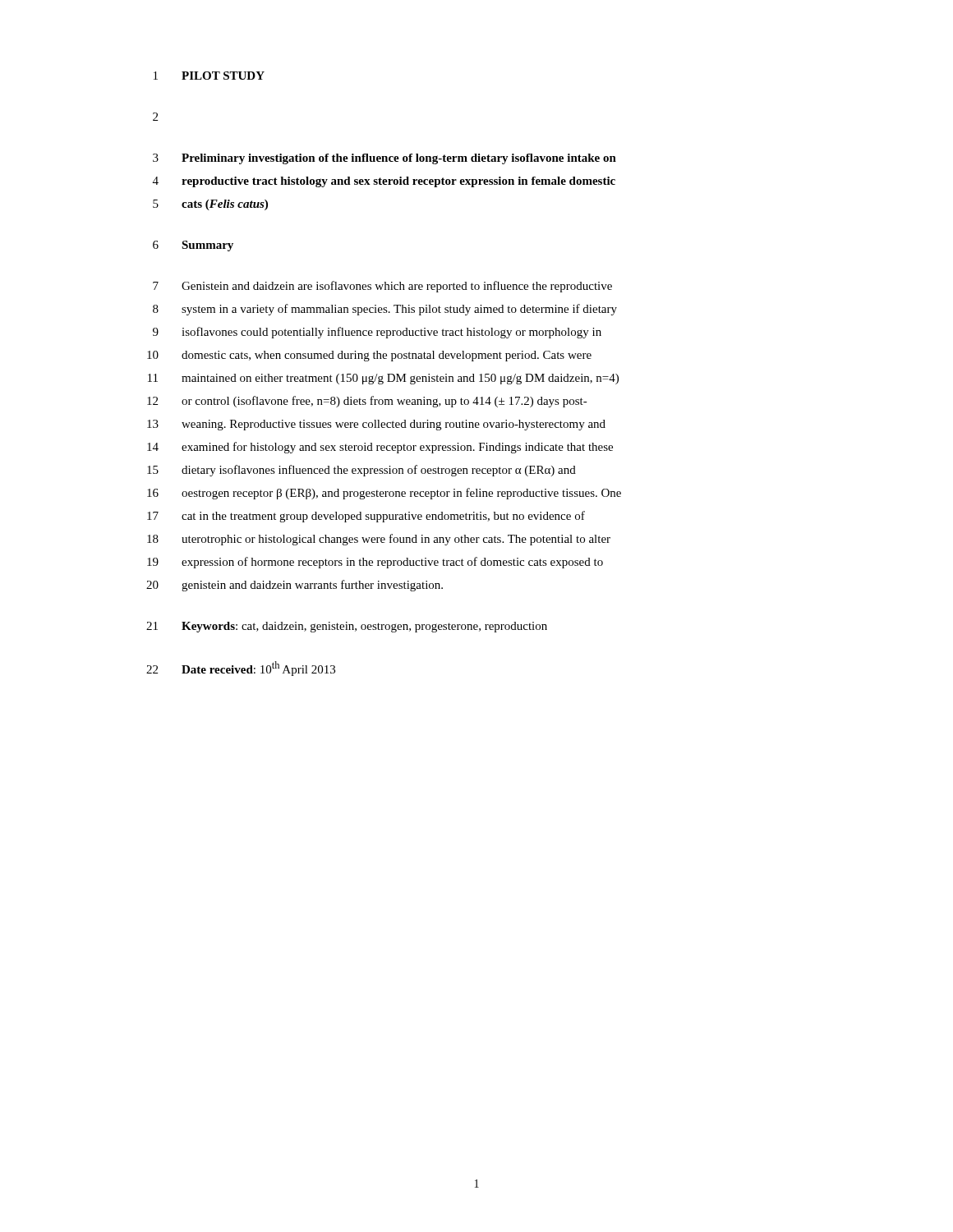Select the text starting "21 Keywords: cat, daidzein, genistein, oestrogen, progesterone, reproduction"
This screenshot has width=953, height=1232.
(337, 626)
